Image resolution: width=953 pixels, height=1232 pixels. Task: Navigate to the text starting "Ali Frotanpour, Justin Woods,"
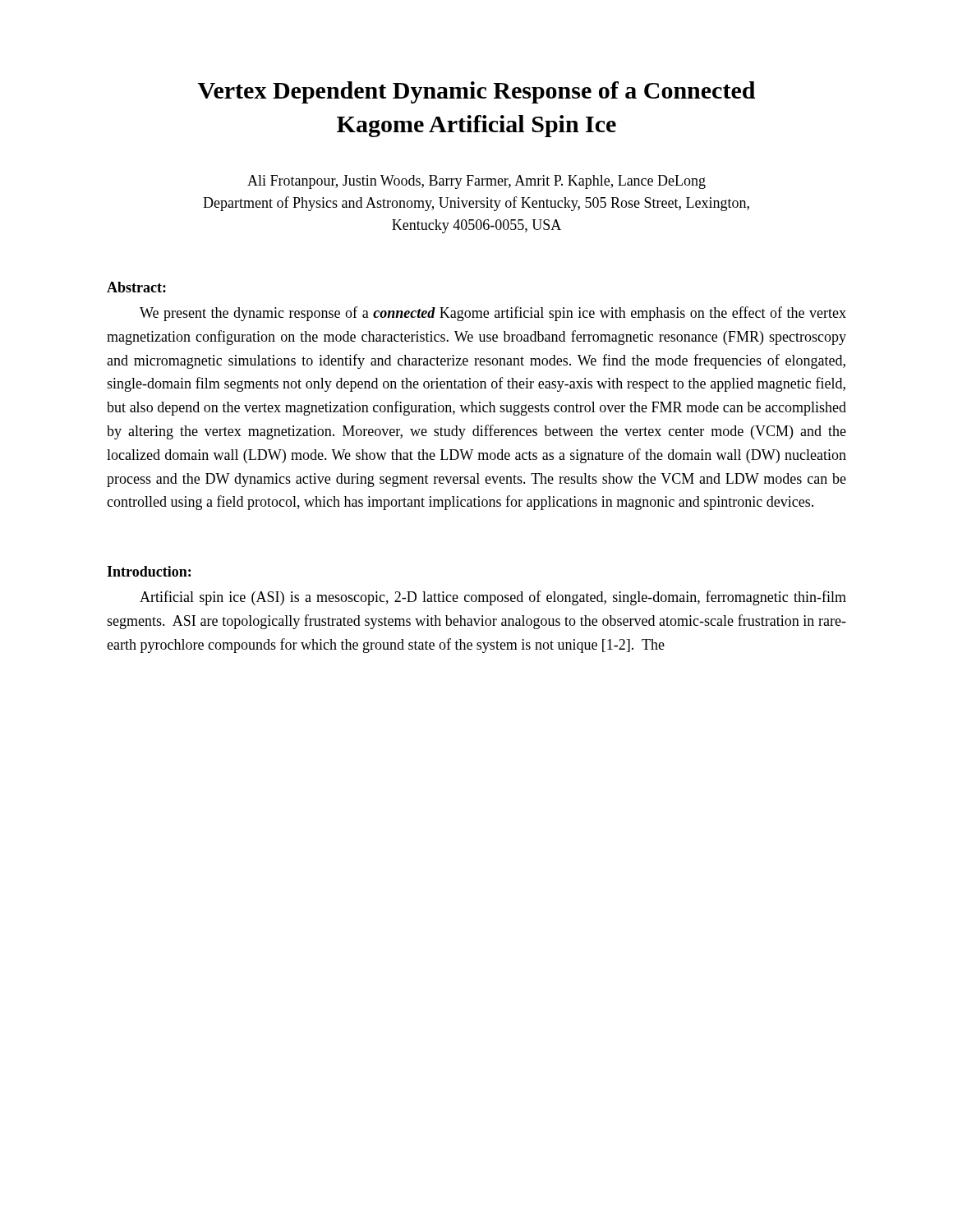(x=476, y=203)
